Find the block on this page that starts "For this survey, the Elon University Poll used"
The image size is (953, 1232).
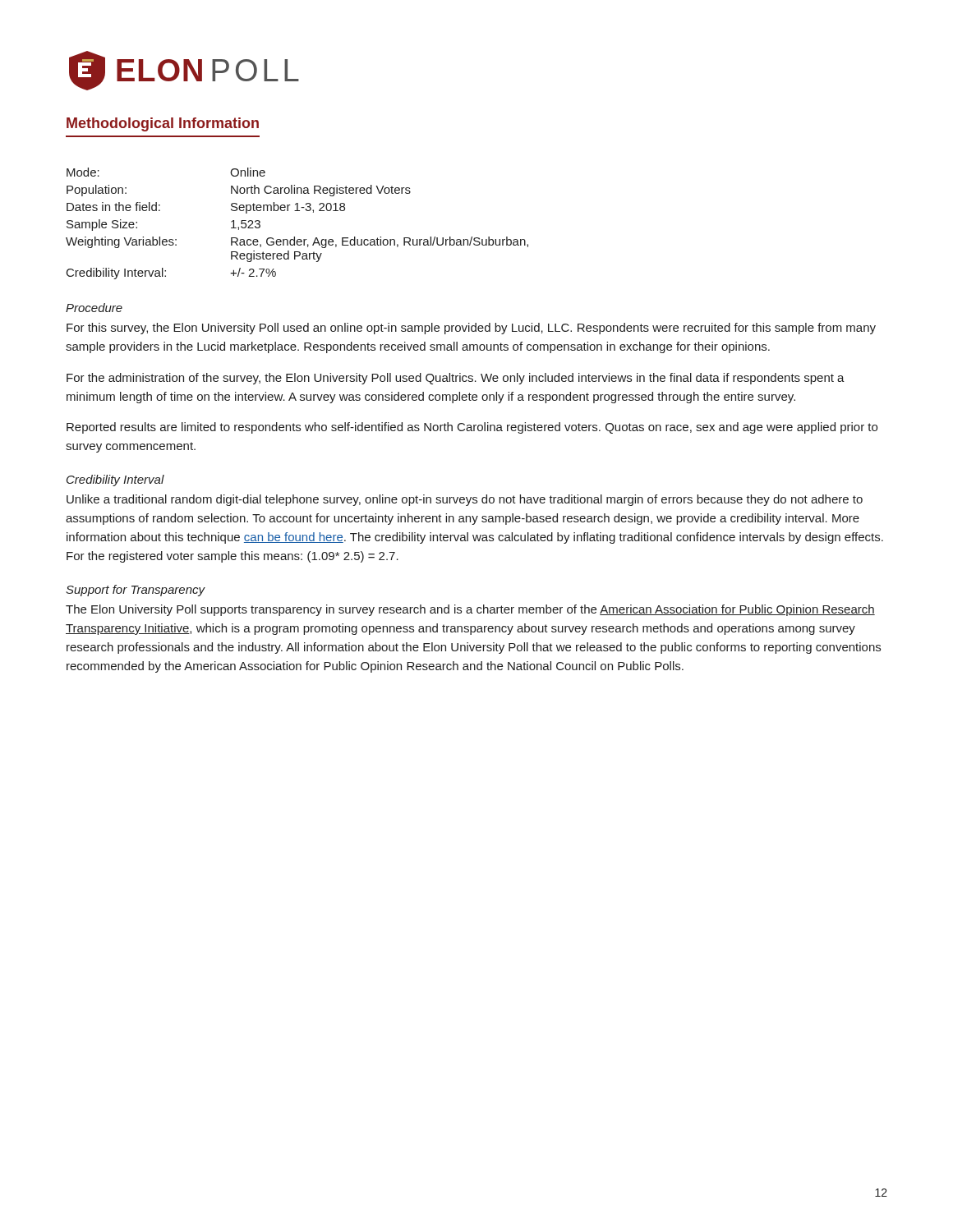coord(471,337)
